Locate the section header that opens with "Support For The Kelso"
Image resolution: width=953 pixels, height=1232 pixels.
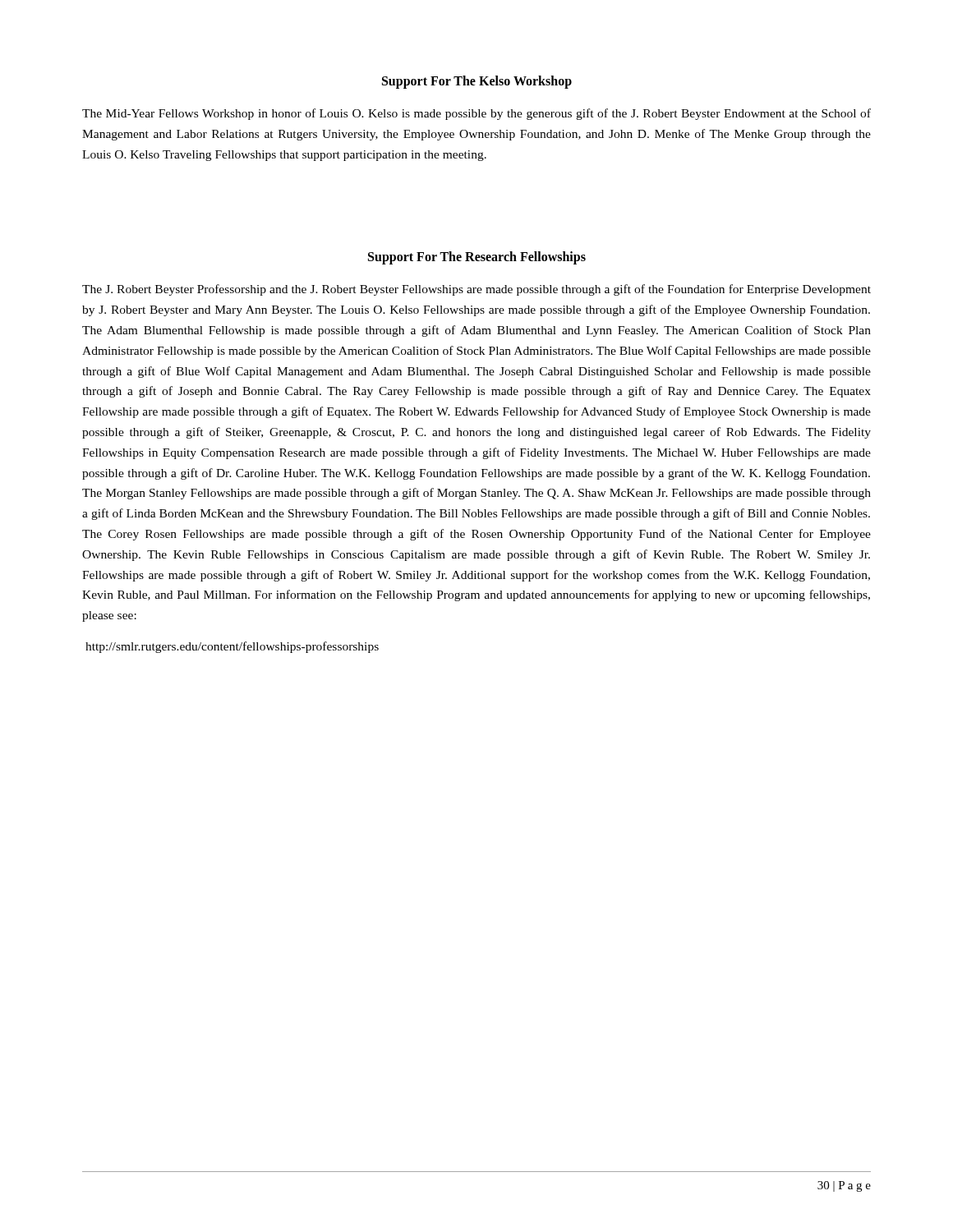[476, 81]
